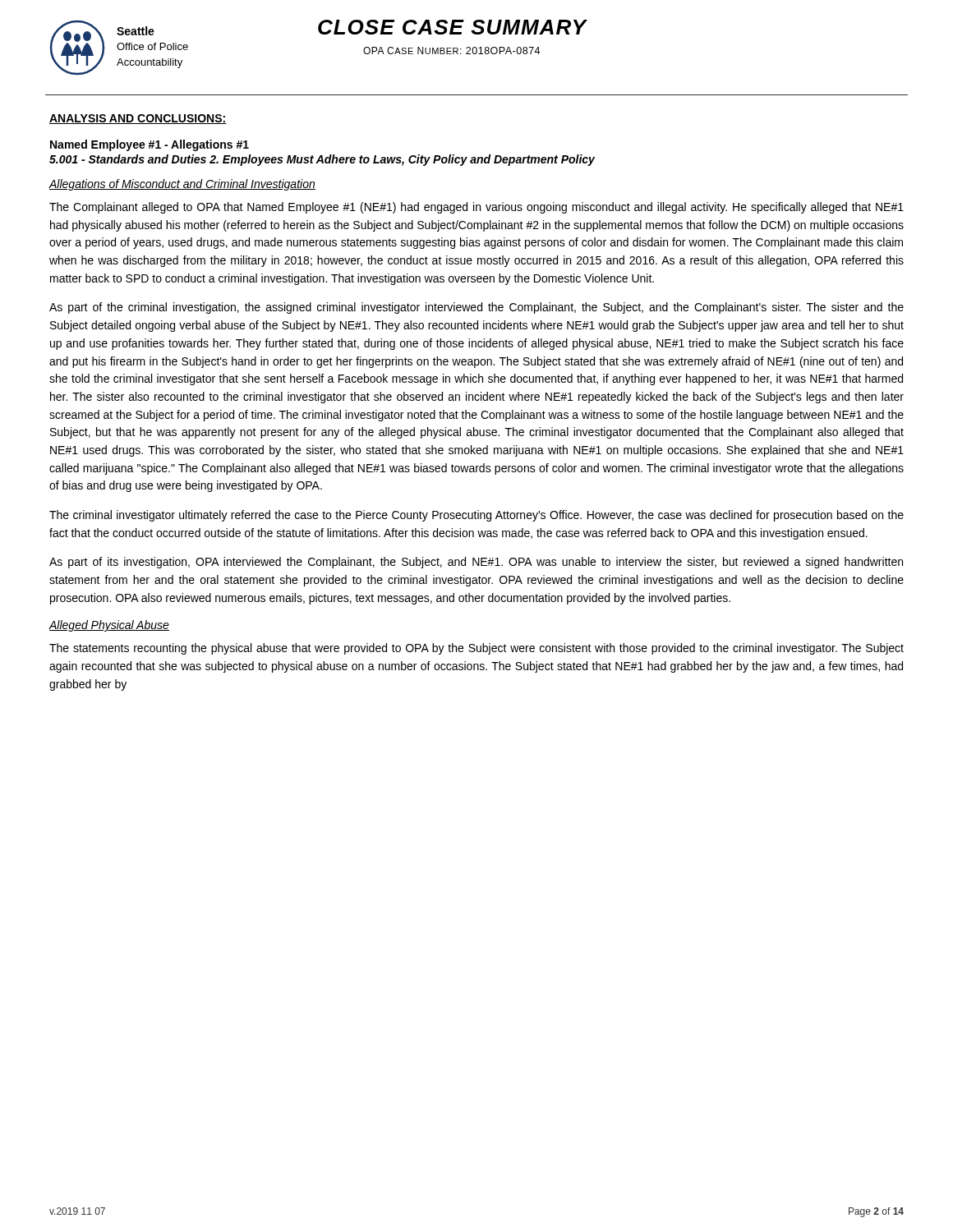Where is the passage that starts "The Complainant alleged to"?
Image resolution: width=953 pixels, height=1232 pixels.
click(476, 243)
